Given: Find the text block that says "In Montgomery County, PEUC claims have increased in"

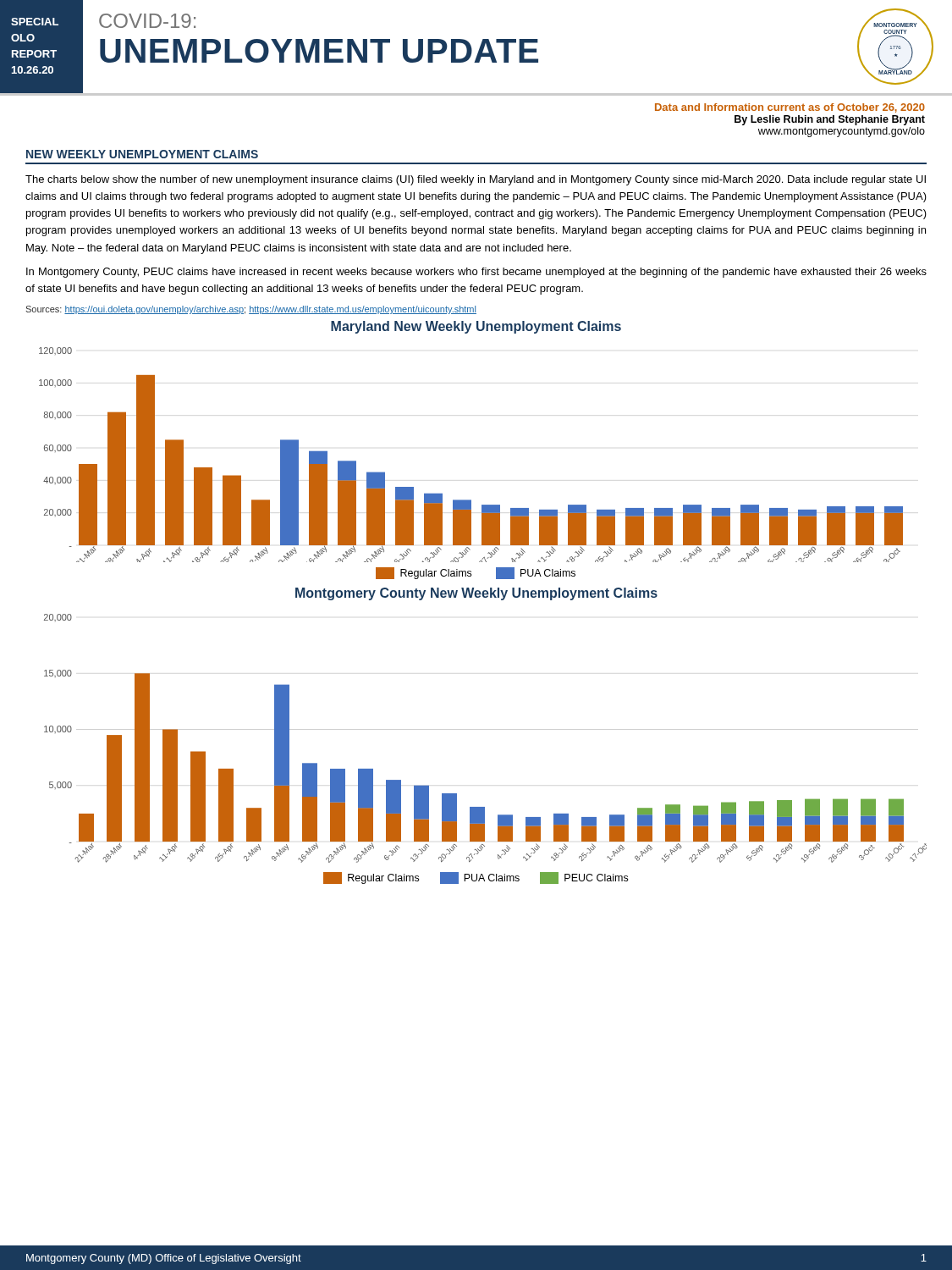Looking at the screenshot, I should click(x=476, y=280).
